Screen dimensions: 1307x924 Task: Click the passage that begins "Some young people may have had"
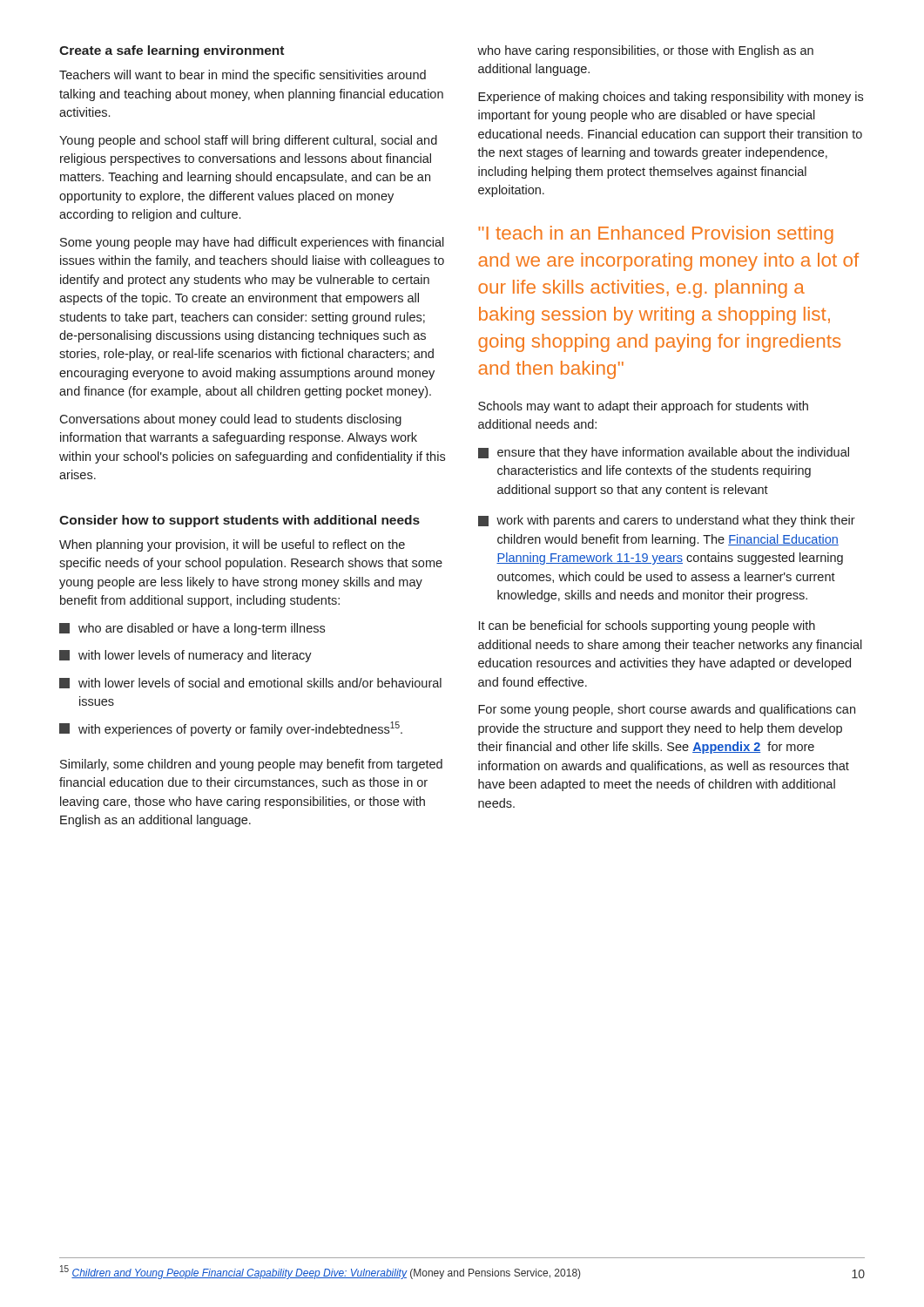click(x=253, y=317)
